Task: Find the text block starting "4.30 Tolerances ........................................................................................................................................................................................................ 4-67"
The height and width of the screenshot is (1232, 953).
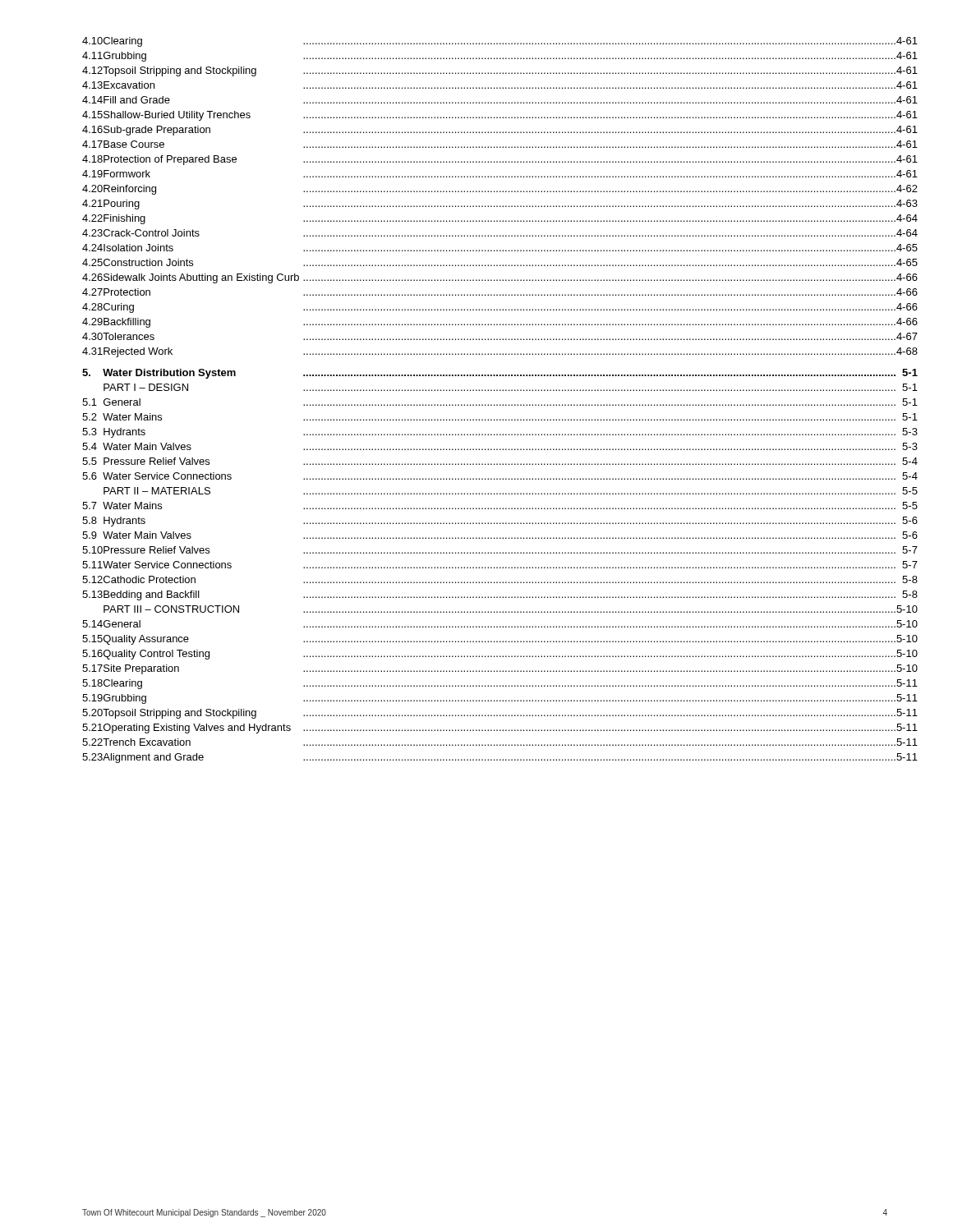Action: (x=500, y=336)
